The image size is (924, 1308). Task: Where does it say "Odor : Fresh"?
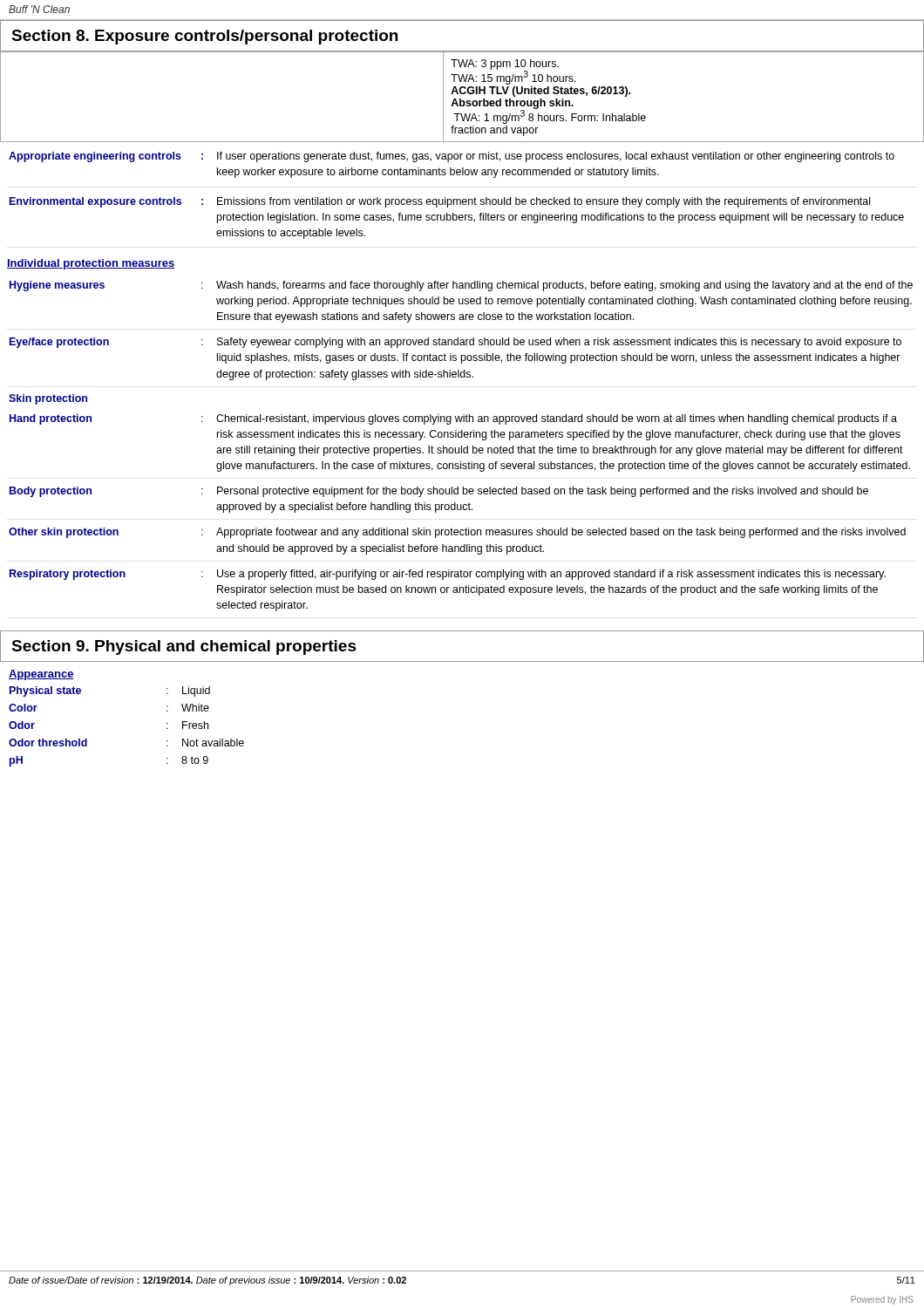(x=23, y=725)
